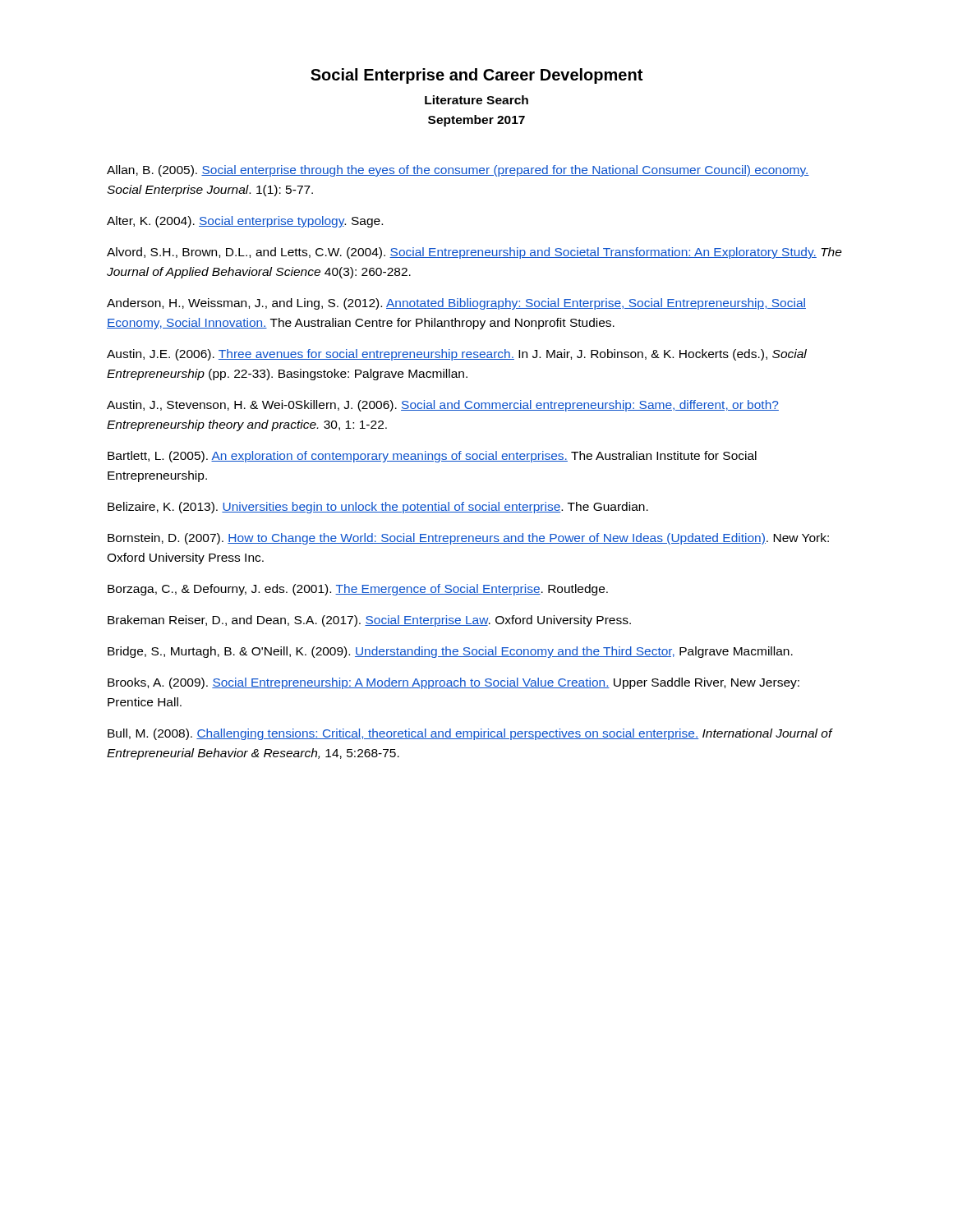Click on the list item that reads "Belizaire, K. (2013). Universities begin to unlock the"

pyautogui.click(x=378, y=507)
